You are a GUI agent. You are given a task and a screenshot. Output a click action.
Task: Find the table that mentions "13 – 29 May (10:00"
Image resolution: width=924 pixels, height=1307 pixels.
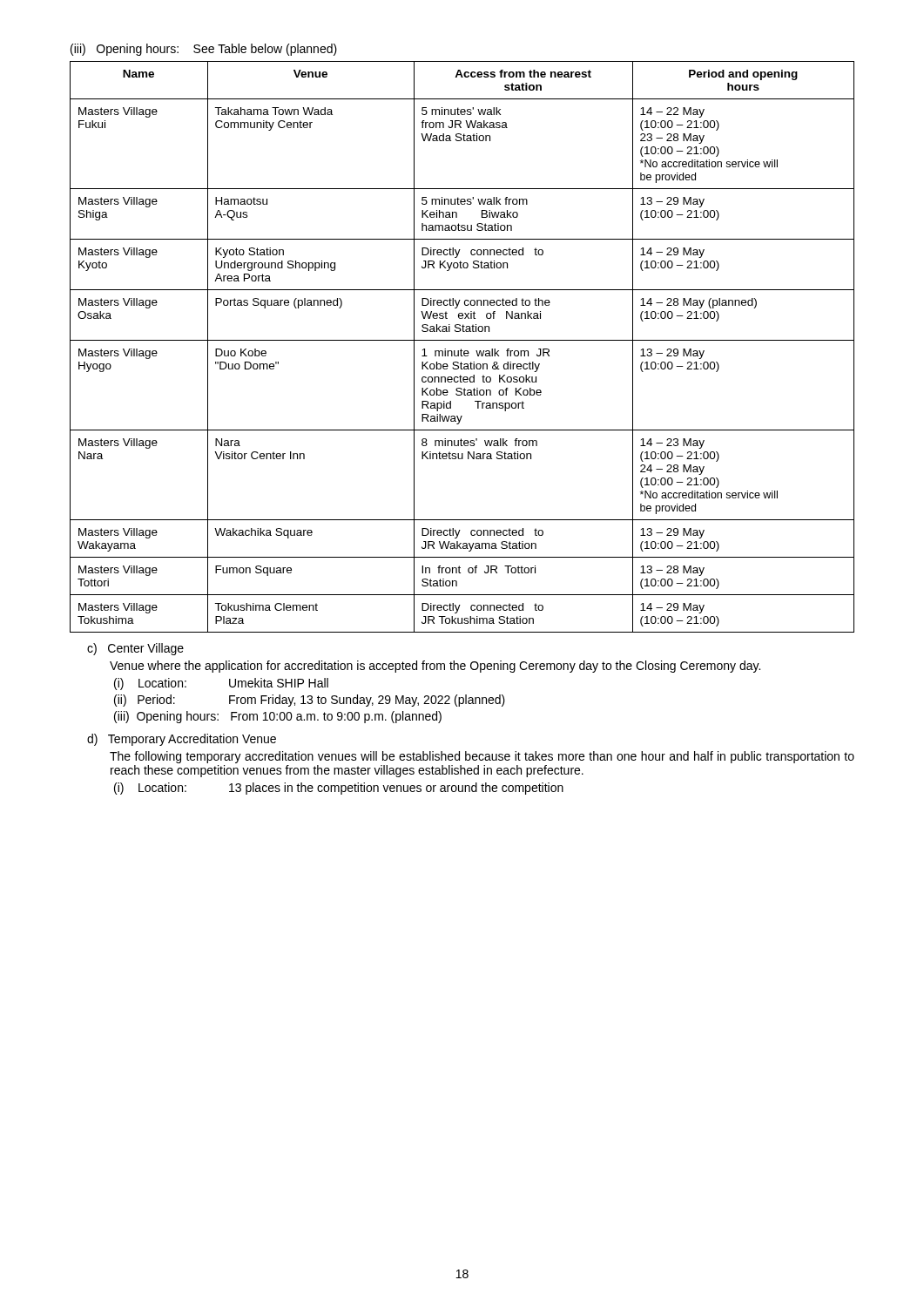point(462,347)
